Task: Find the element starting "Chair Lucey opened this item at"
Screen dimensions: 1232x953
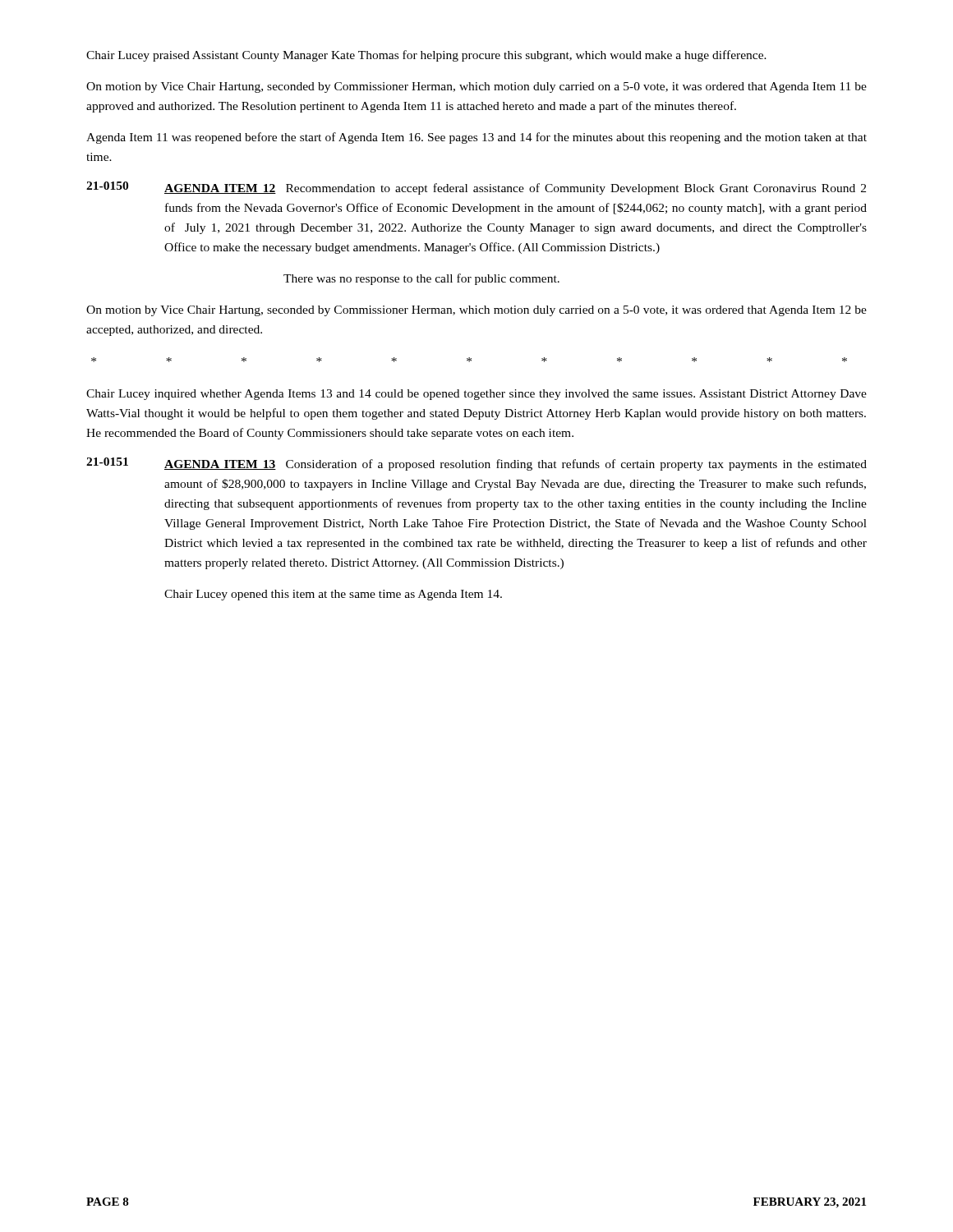Action: click(476, 594)
